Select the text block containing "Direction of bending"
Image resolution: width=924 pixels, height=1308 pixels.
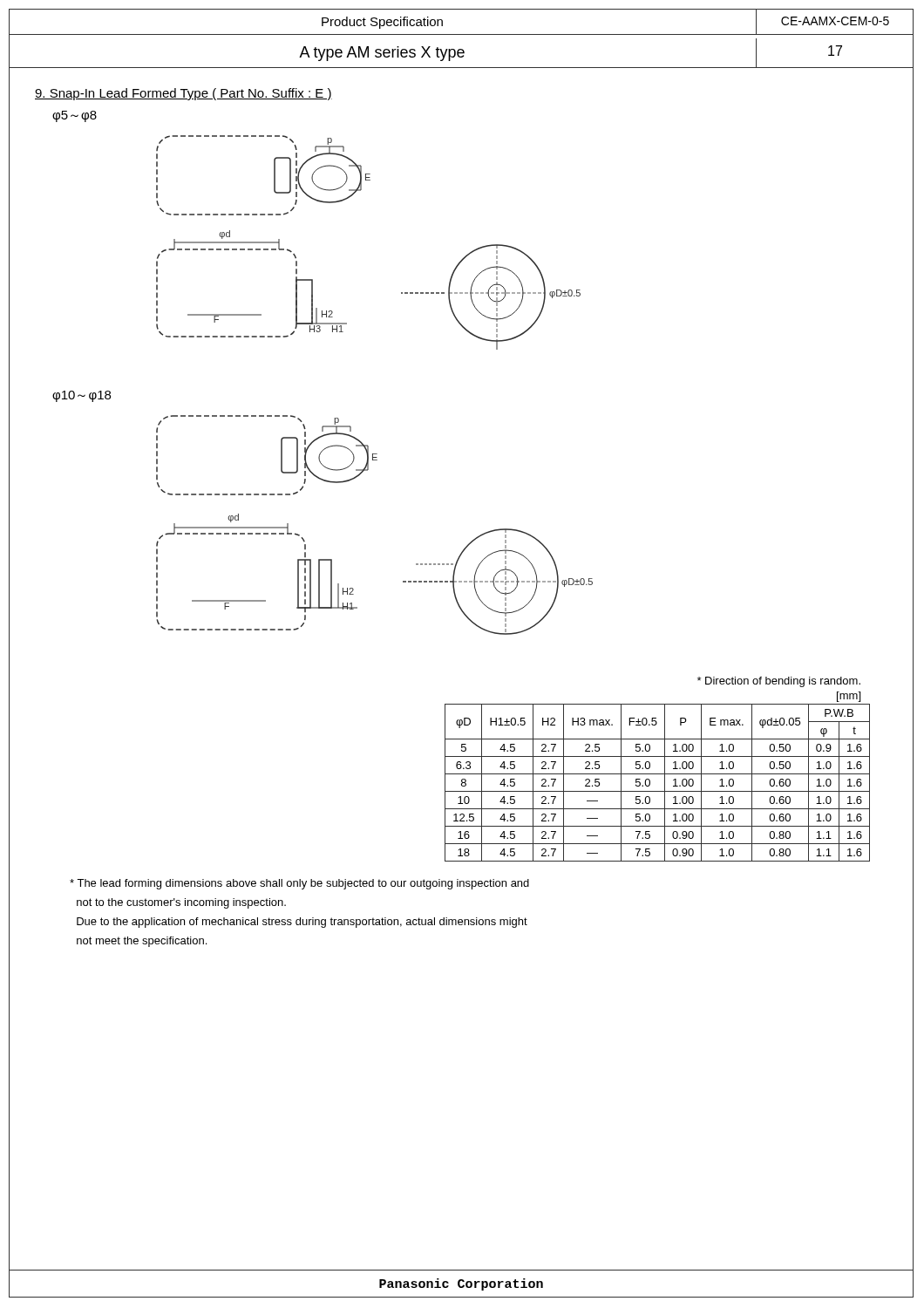[x=779, y=681]
